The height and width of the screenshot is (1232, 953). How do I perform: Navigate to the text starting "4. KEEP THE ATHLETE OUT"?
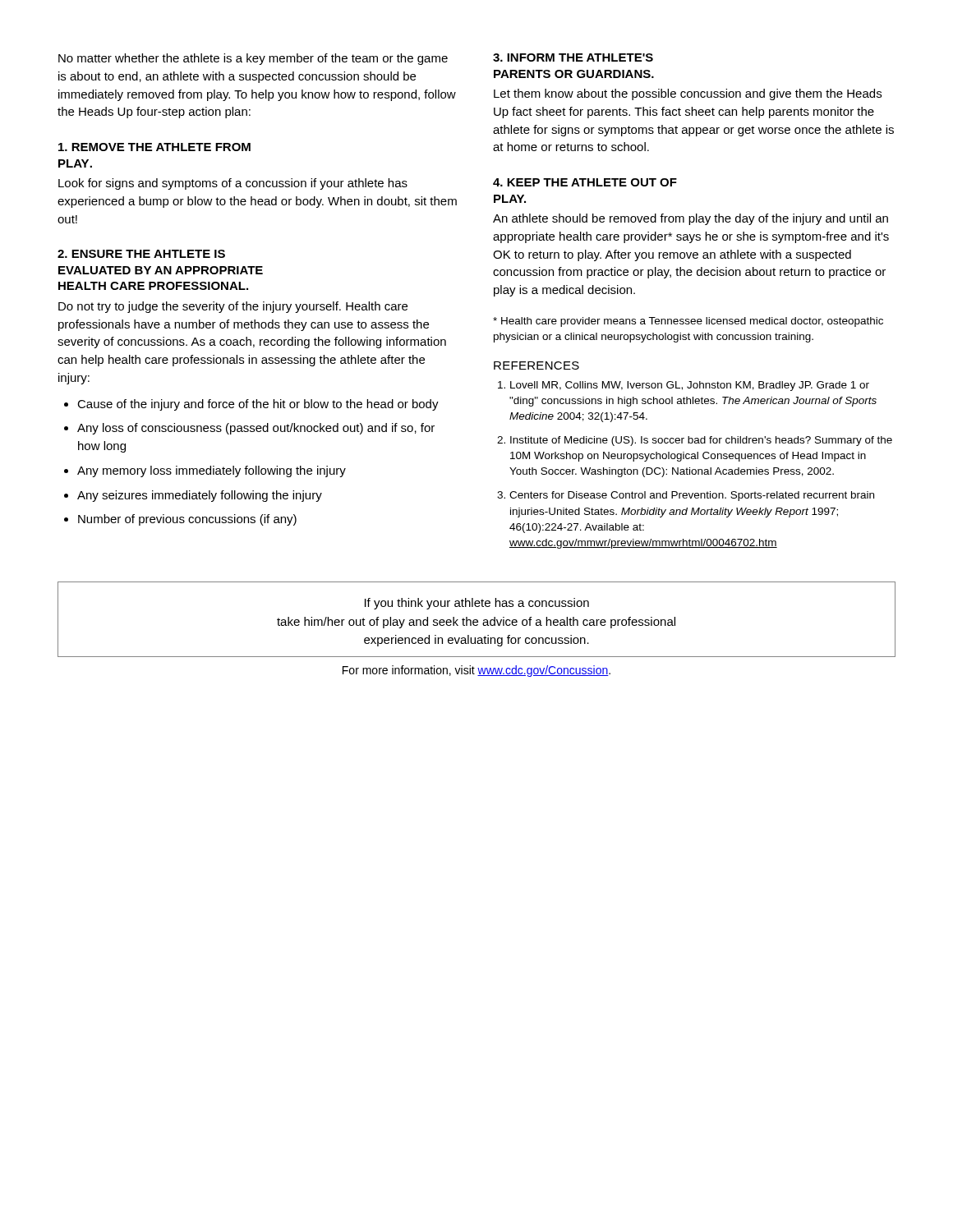[x=585, y=182]
